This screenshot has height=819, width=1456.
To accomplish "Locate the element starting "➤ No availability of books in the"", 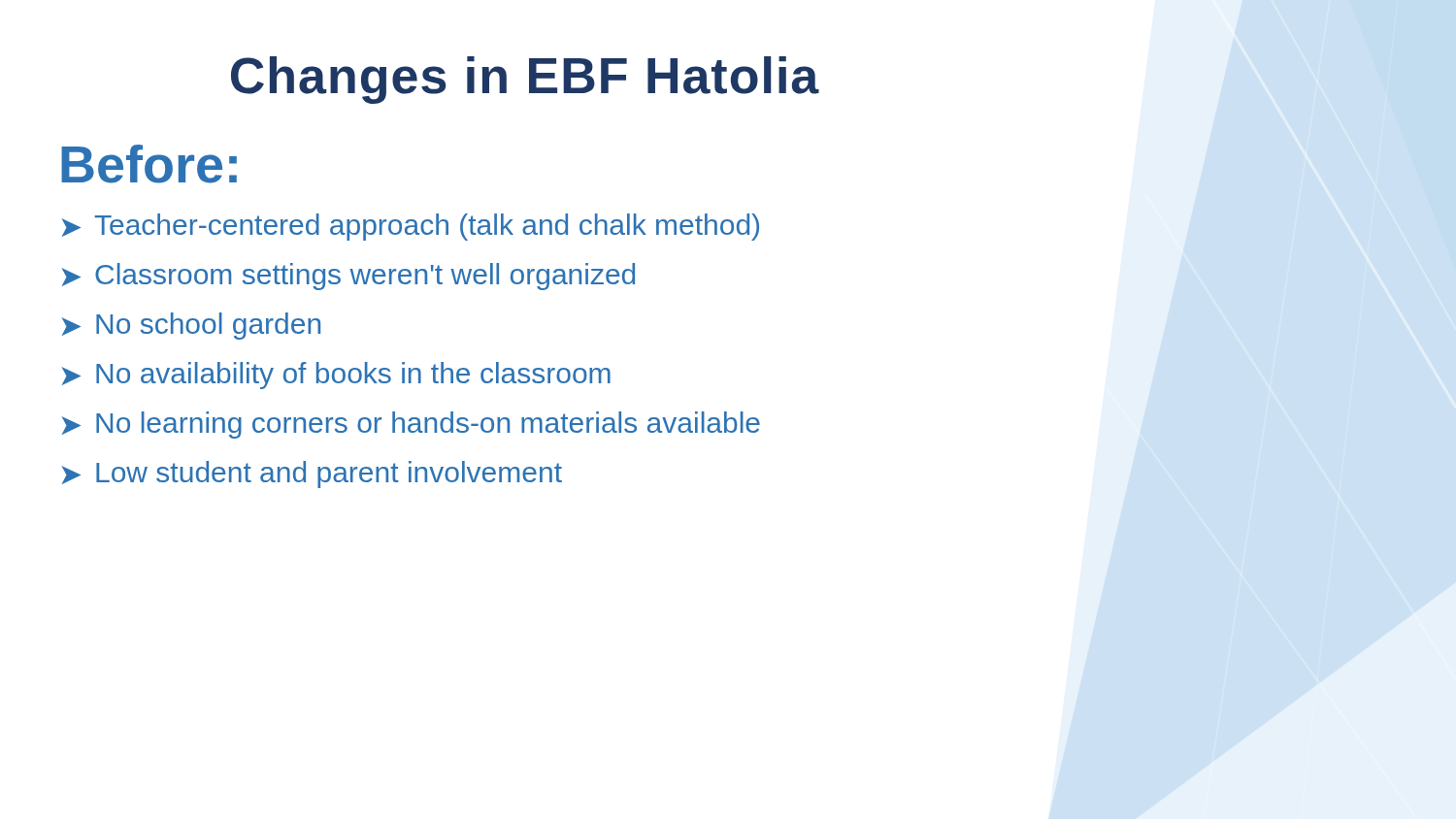I will click(x=335, y=374).
